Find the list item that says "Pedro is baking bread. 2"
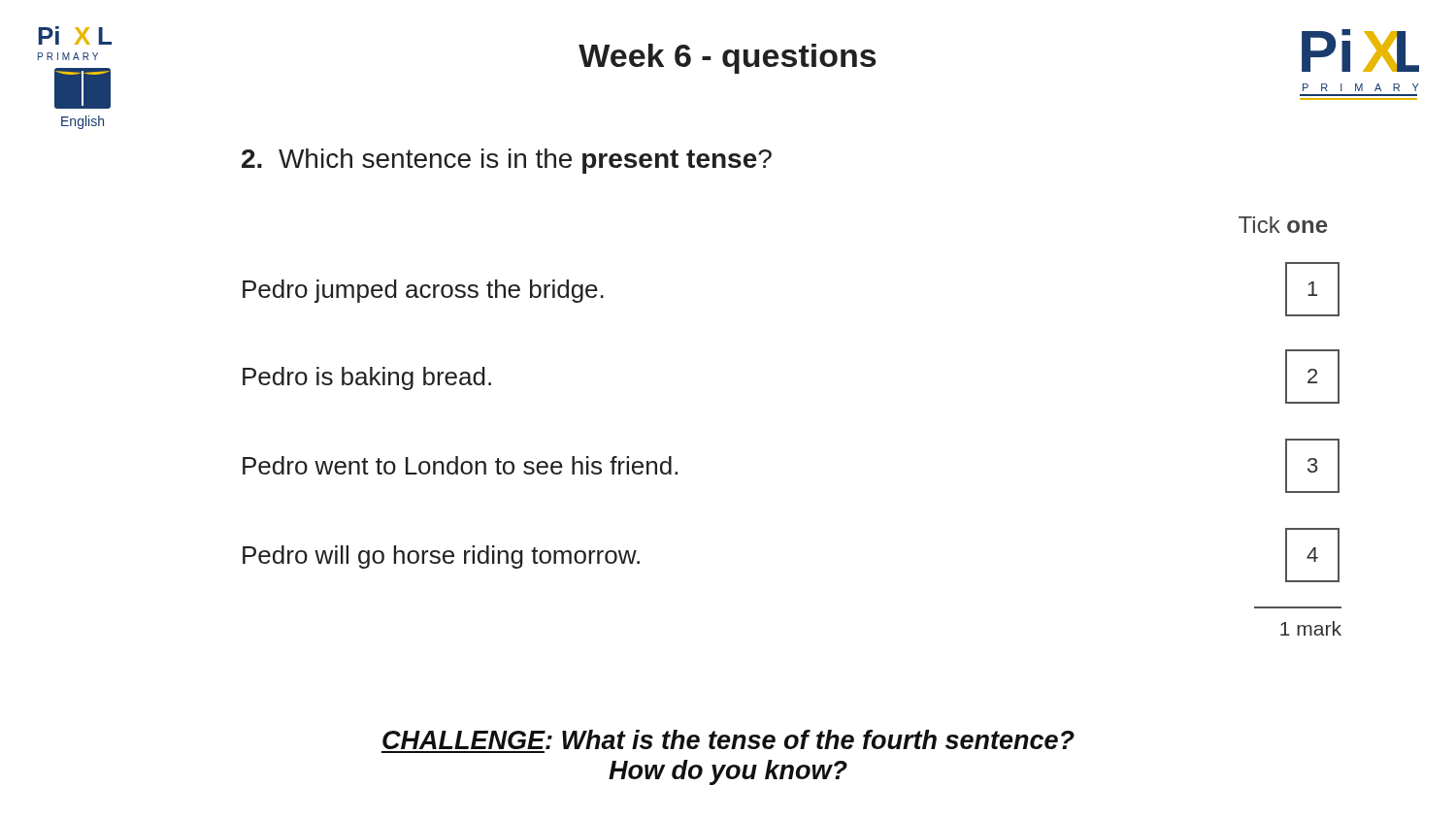Image resolution: width=1456 pixels, height=819 pixels. point(362,377)
